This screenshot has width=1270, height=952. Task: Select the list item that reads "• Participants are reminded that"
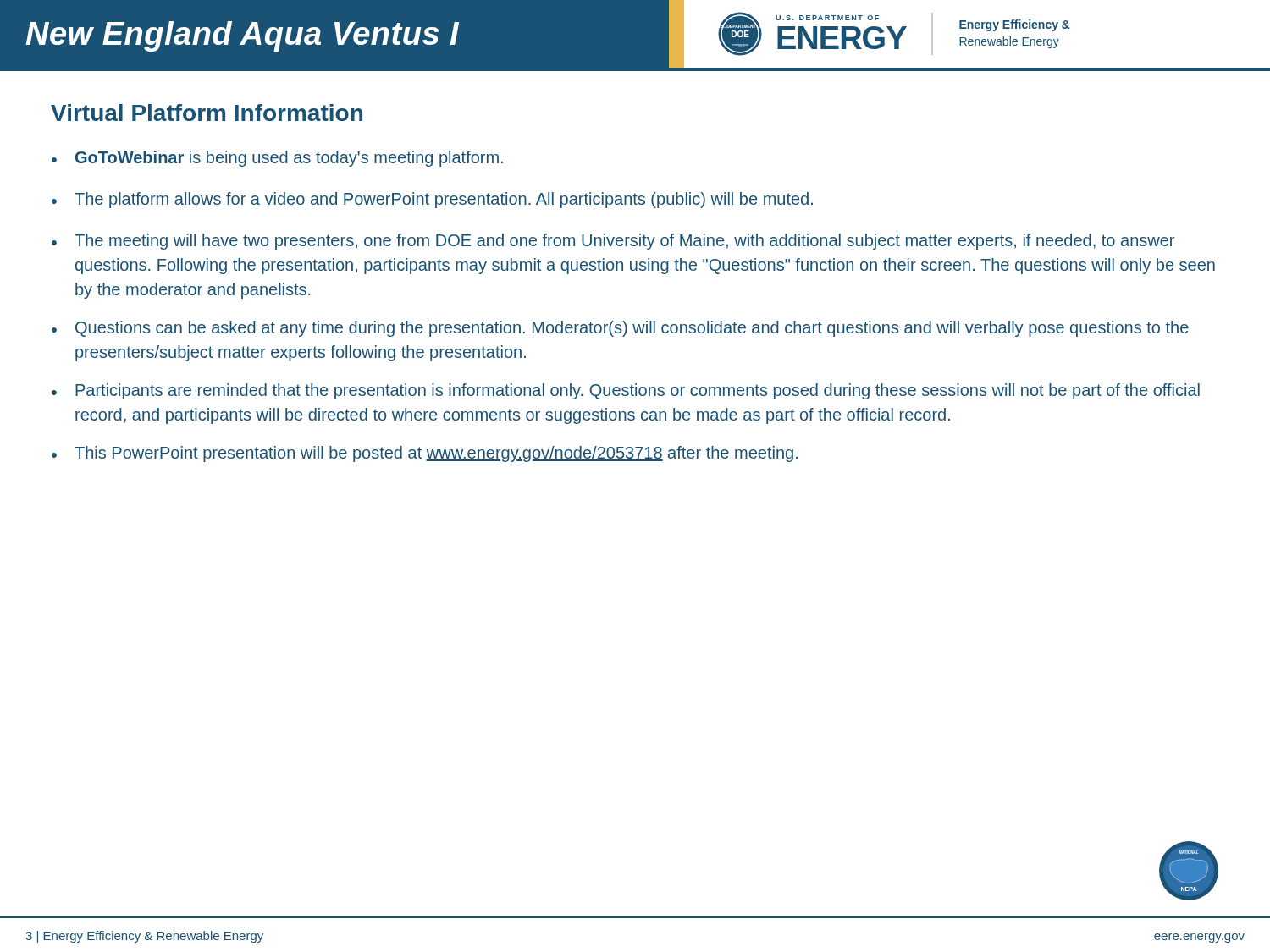pyautogui.click(x=635, y=403)
